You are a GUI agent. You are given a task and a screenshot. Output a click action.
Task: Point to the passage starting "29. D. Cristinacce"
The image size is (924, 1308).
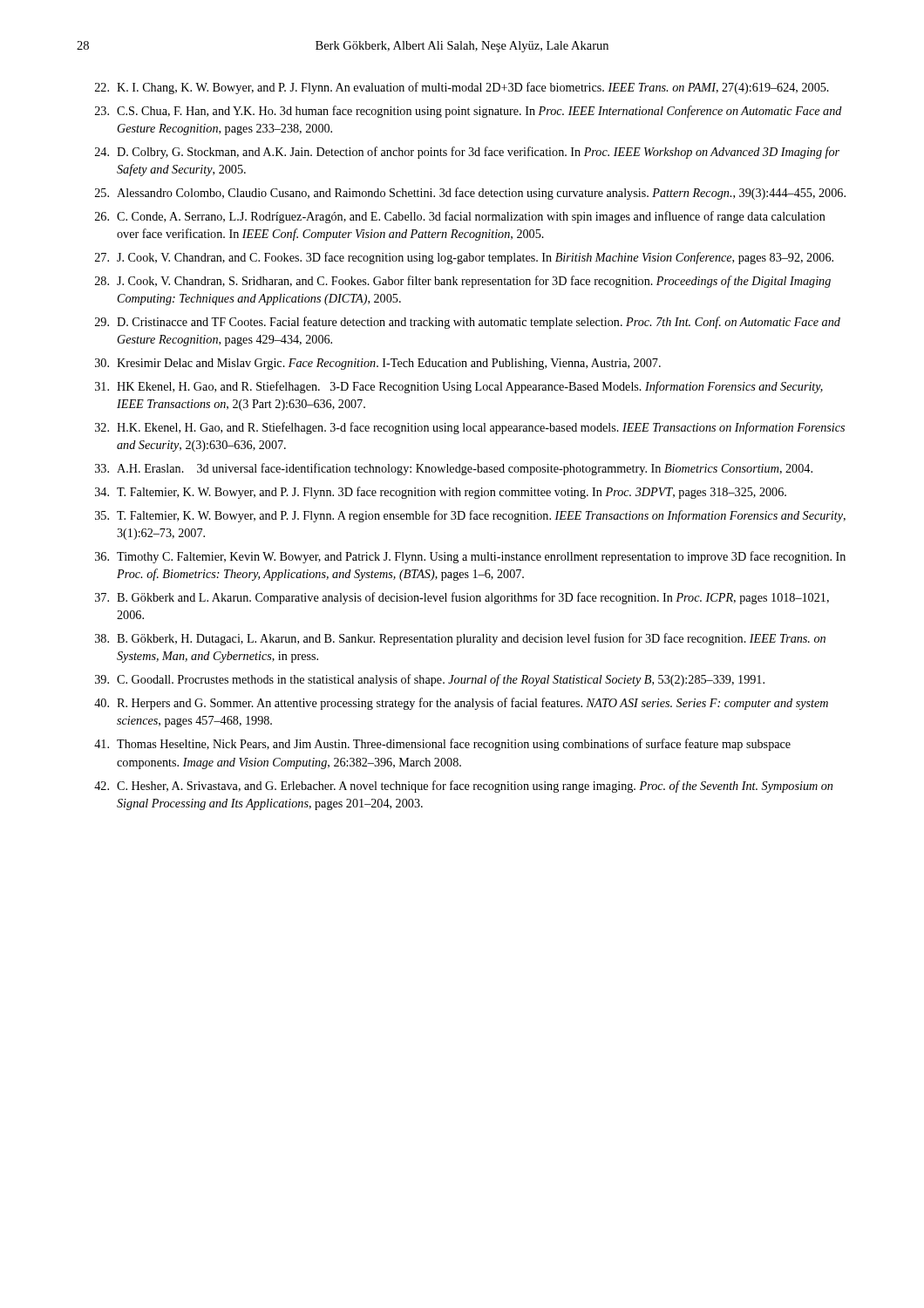pyautogui.click(x=462, y=331)
